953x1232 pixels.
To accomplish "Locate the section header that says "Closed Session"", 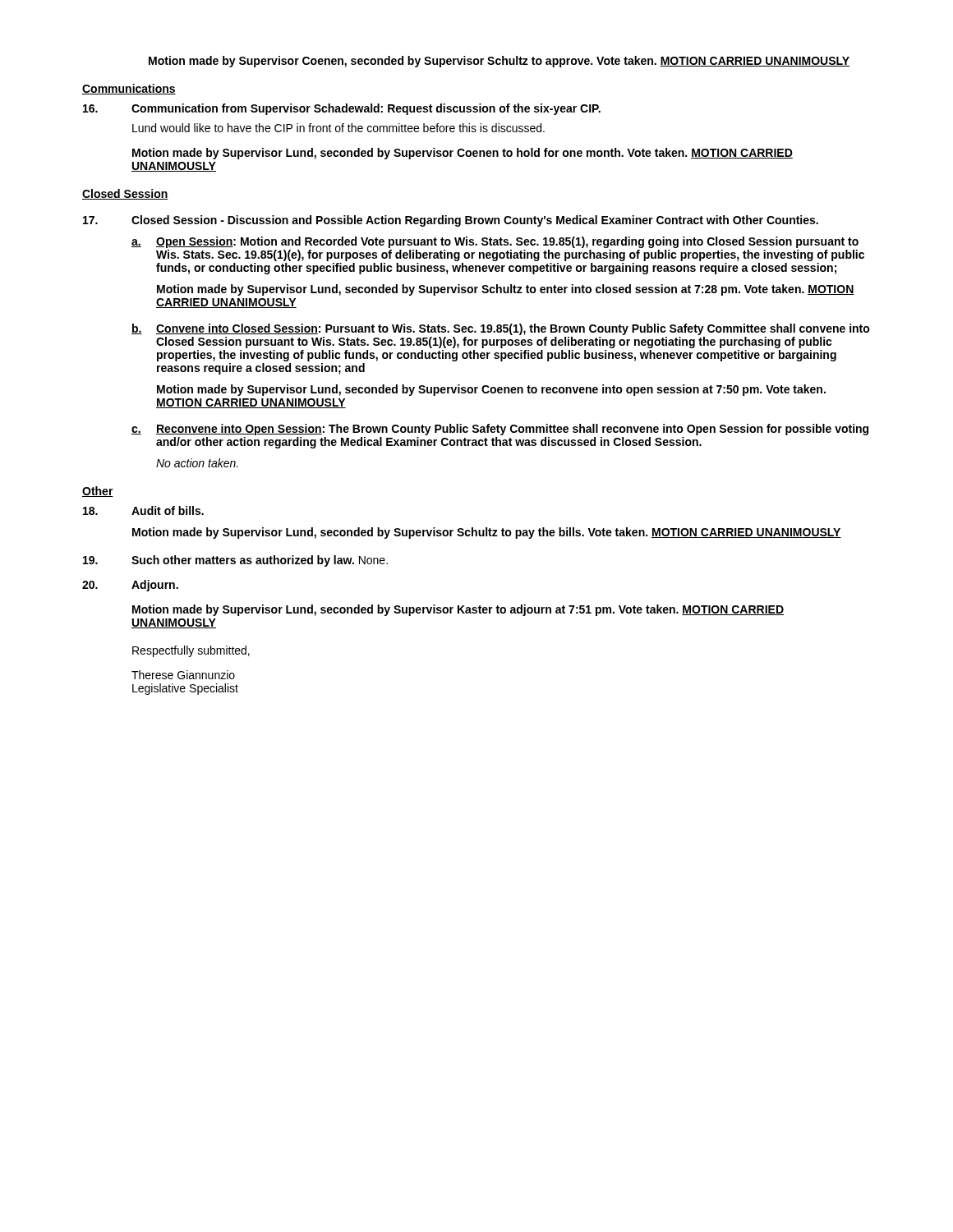I will 125,194.
